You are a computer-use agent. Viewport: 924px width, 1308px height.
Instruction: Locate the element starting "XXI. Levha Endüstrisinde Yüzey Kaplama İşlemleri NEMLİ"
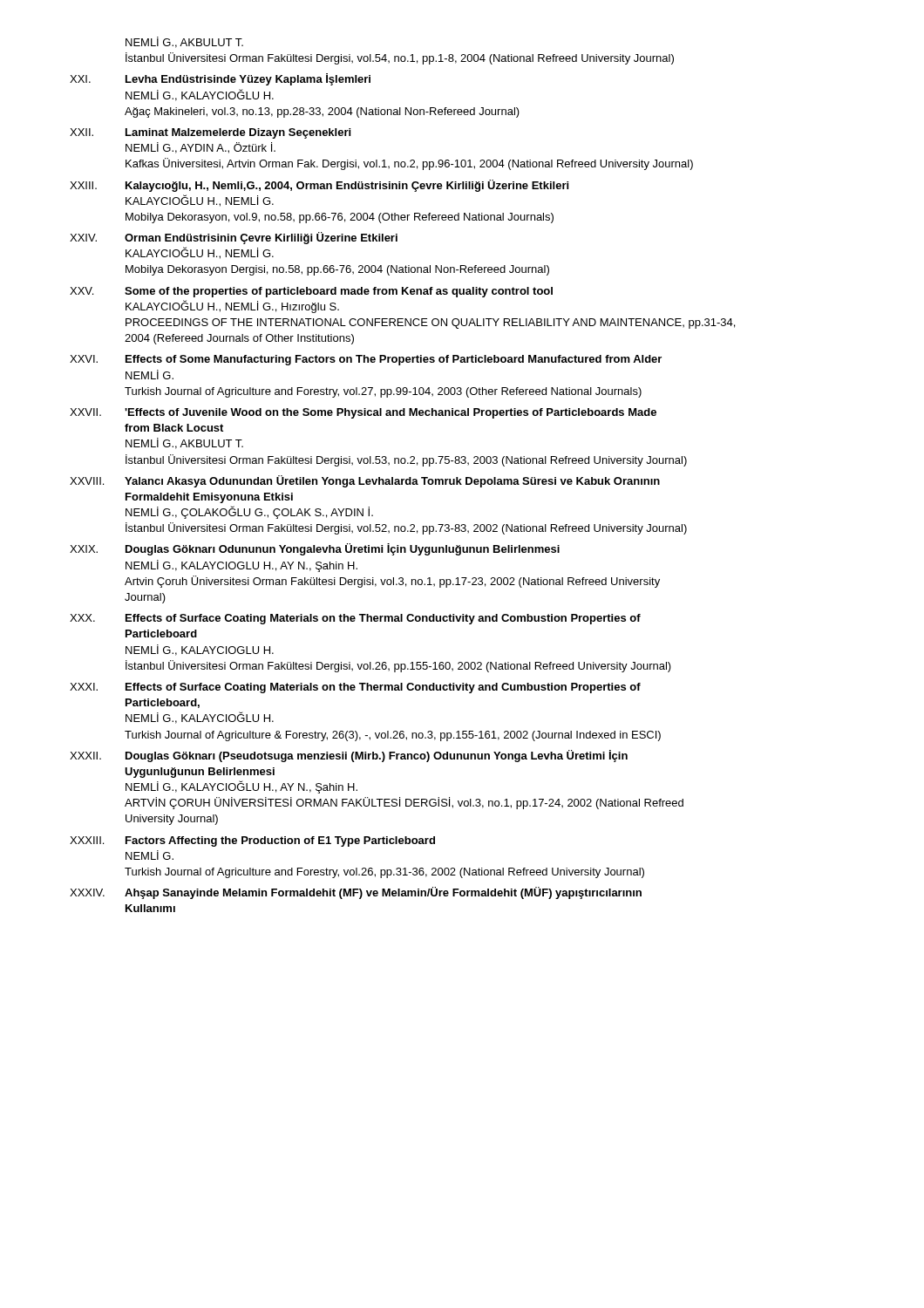(220, 79)
